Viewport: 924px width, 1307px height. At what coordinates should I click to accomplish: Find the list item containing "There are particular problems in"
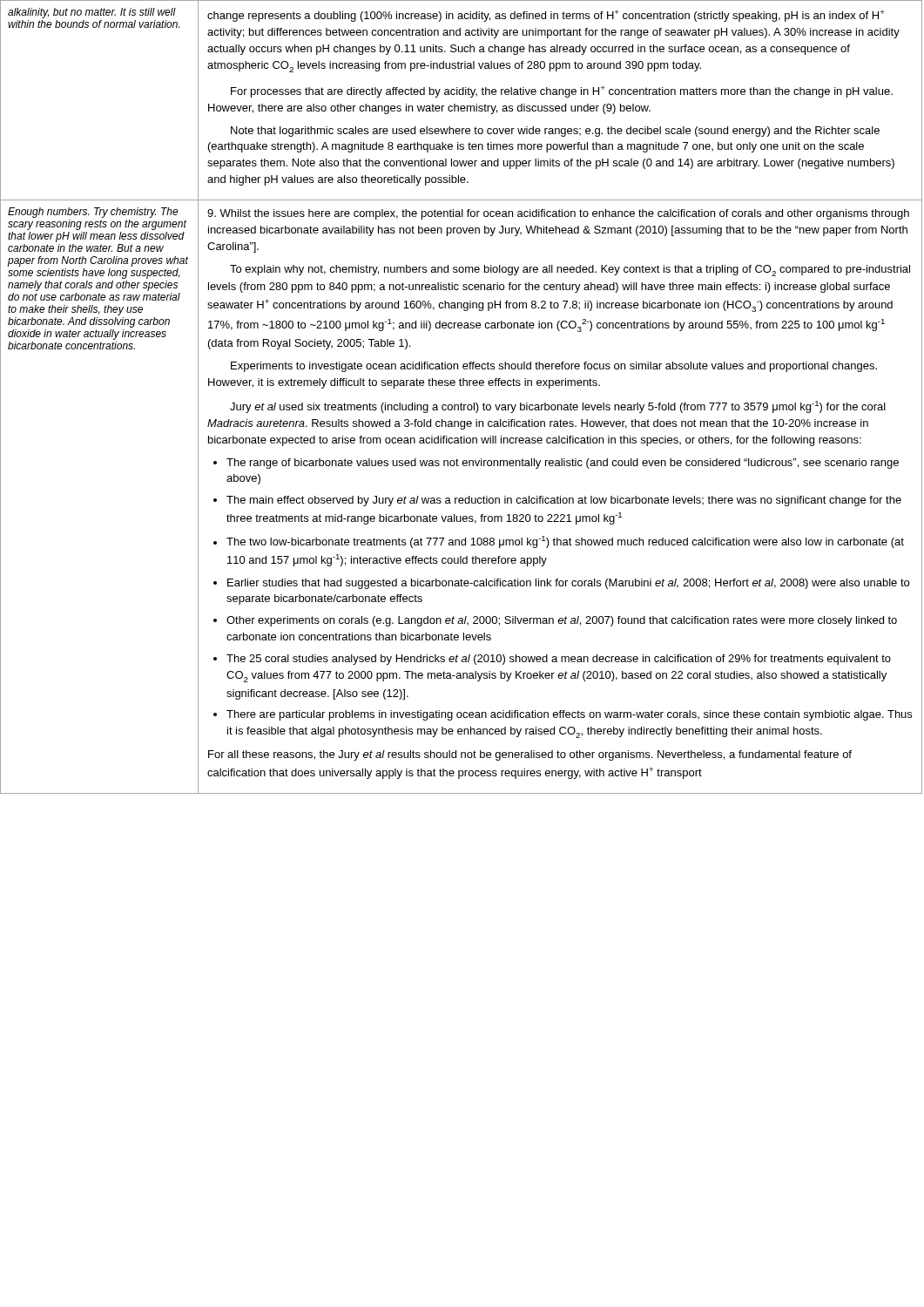coord(570,724)
